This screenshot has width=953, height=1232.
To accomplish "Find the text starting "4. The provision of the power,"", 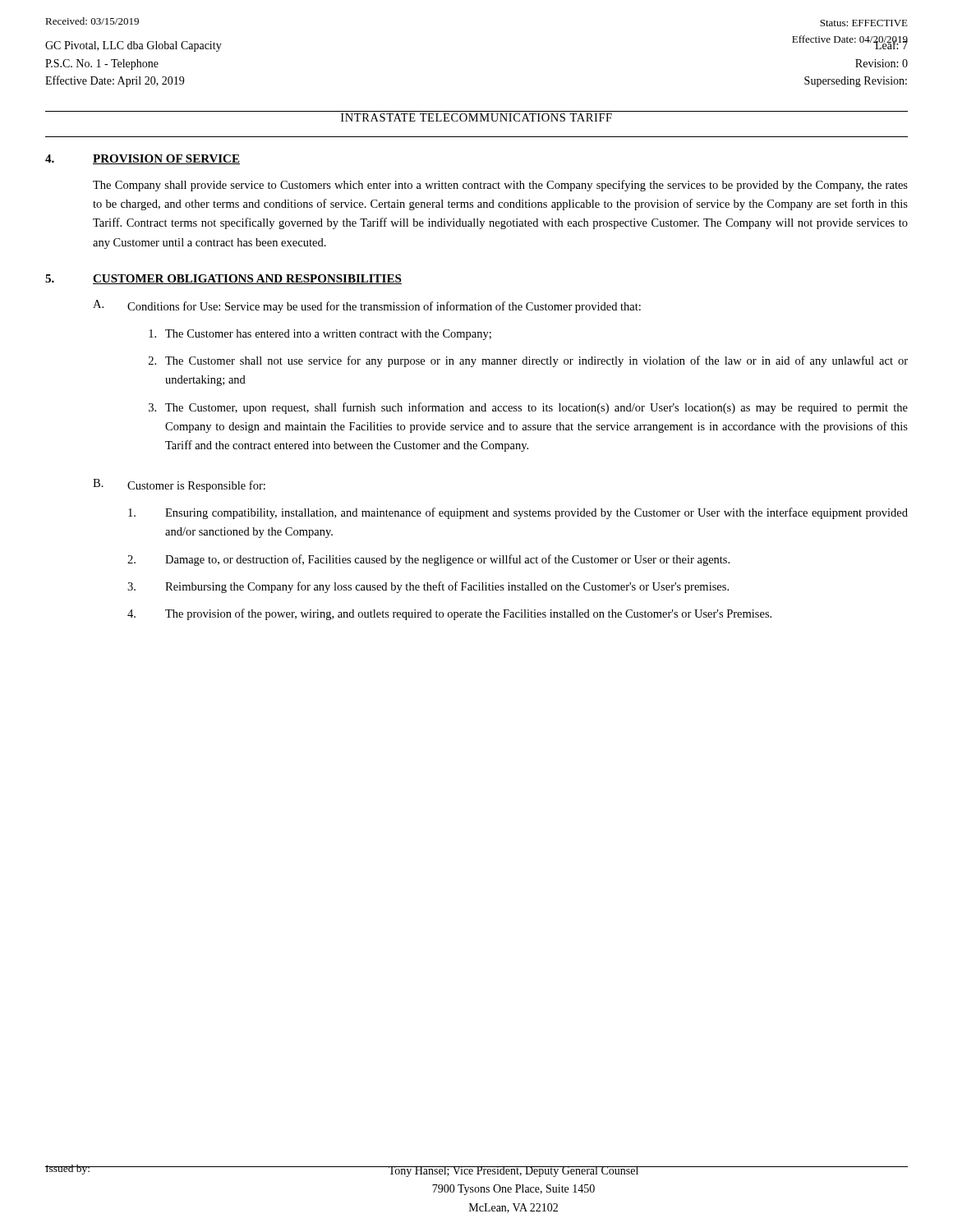I will click(518, 614).
